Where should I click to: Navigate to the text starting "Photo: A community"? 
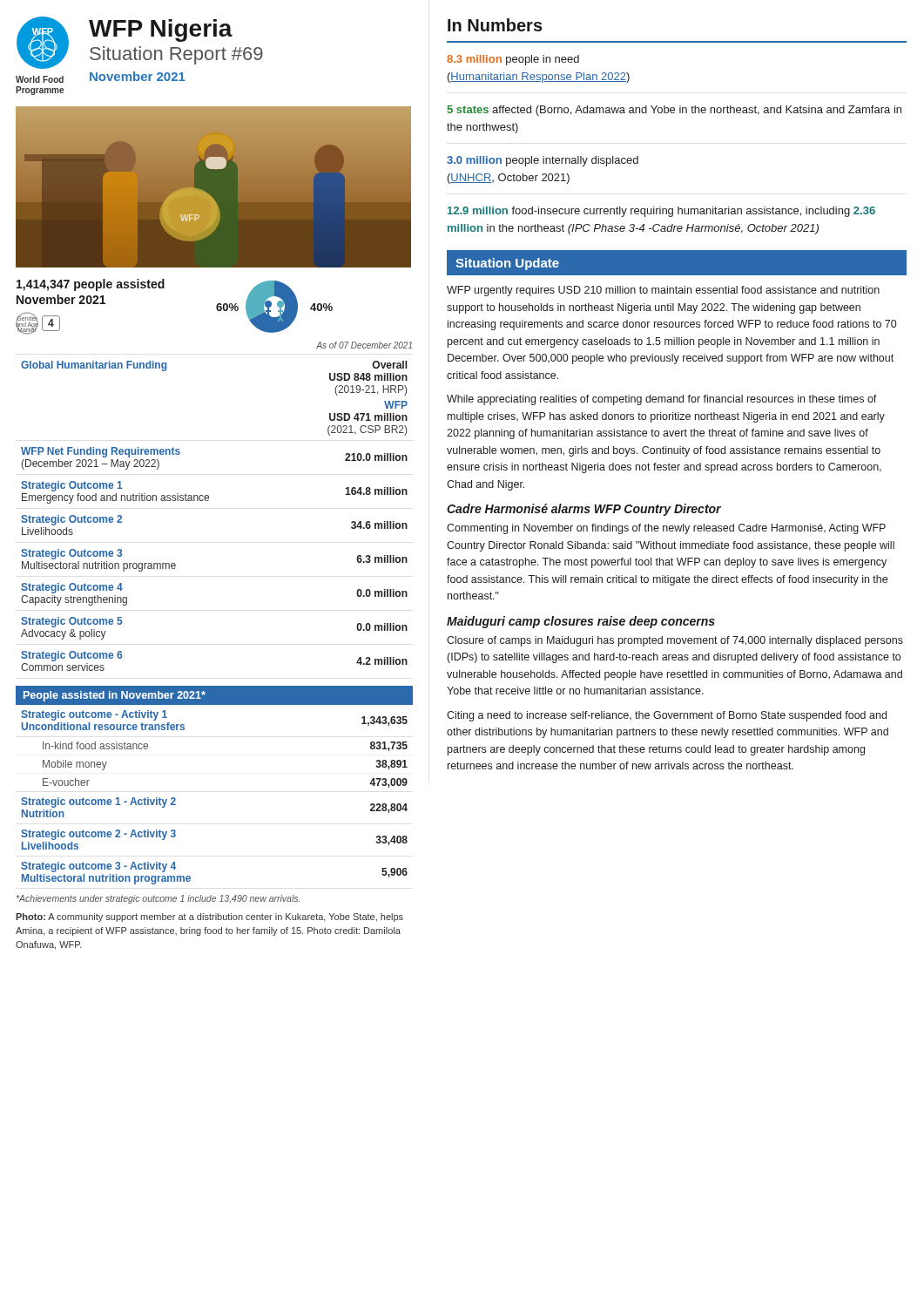tap(210, 931)
